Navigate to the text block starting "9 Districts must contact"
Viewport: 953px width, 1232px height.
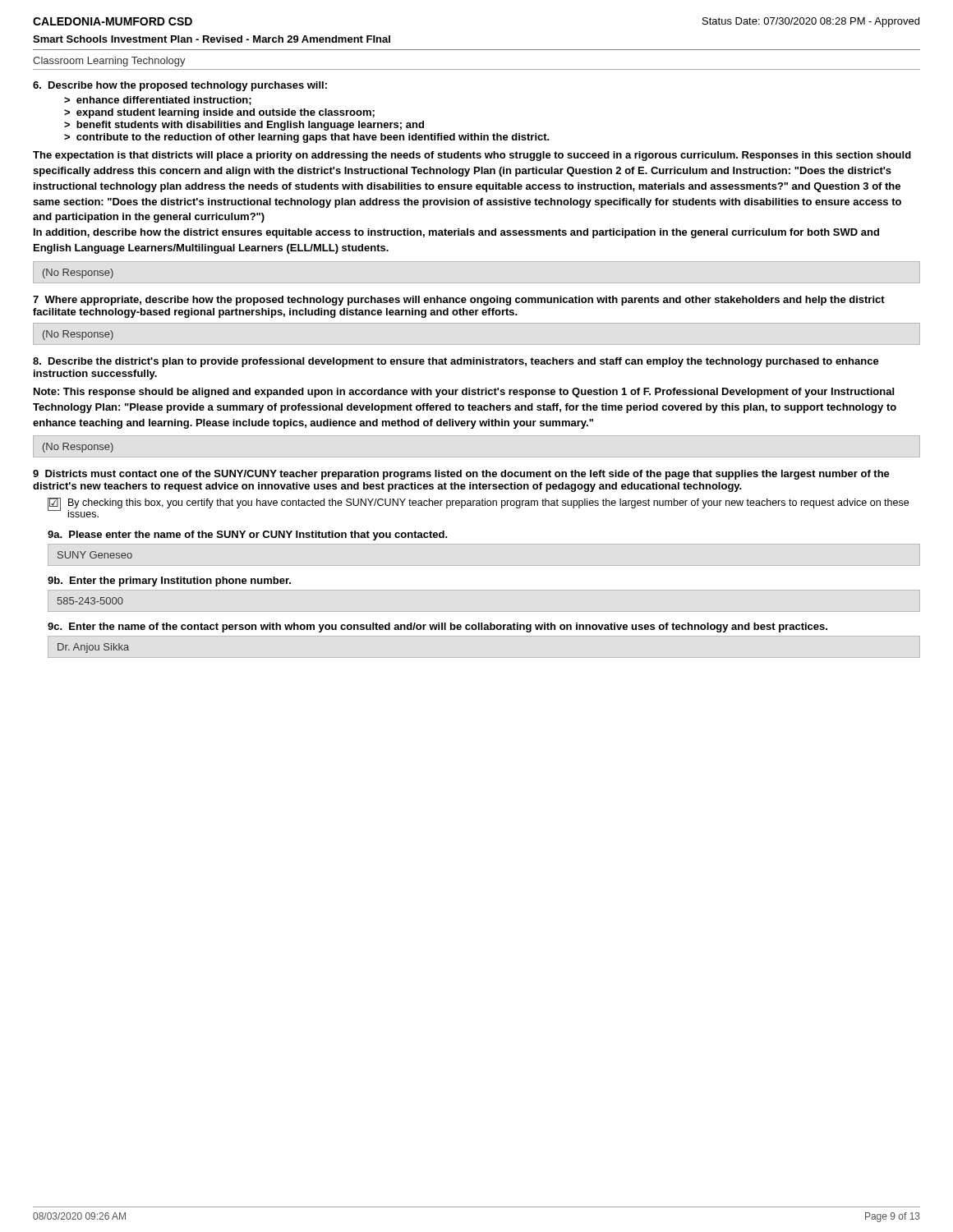[x=461, y=480]
